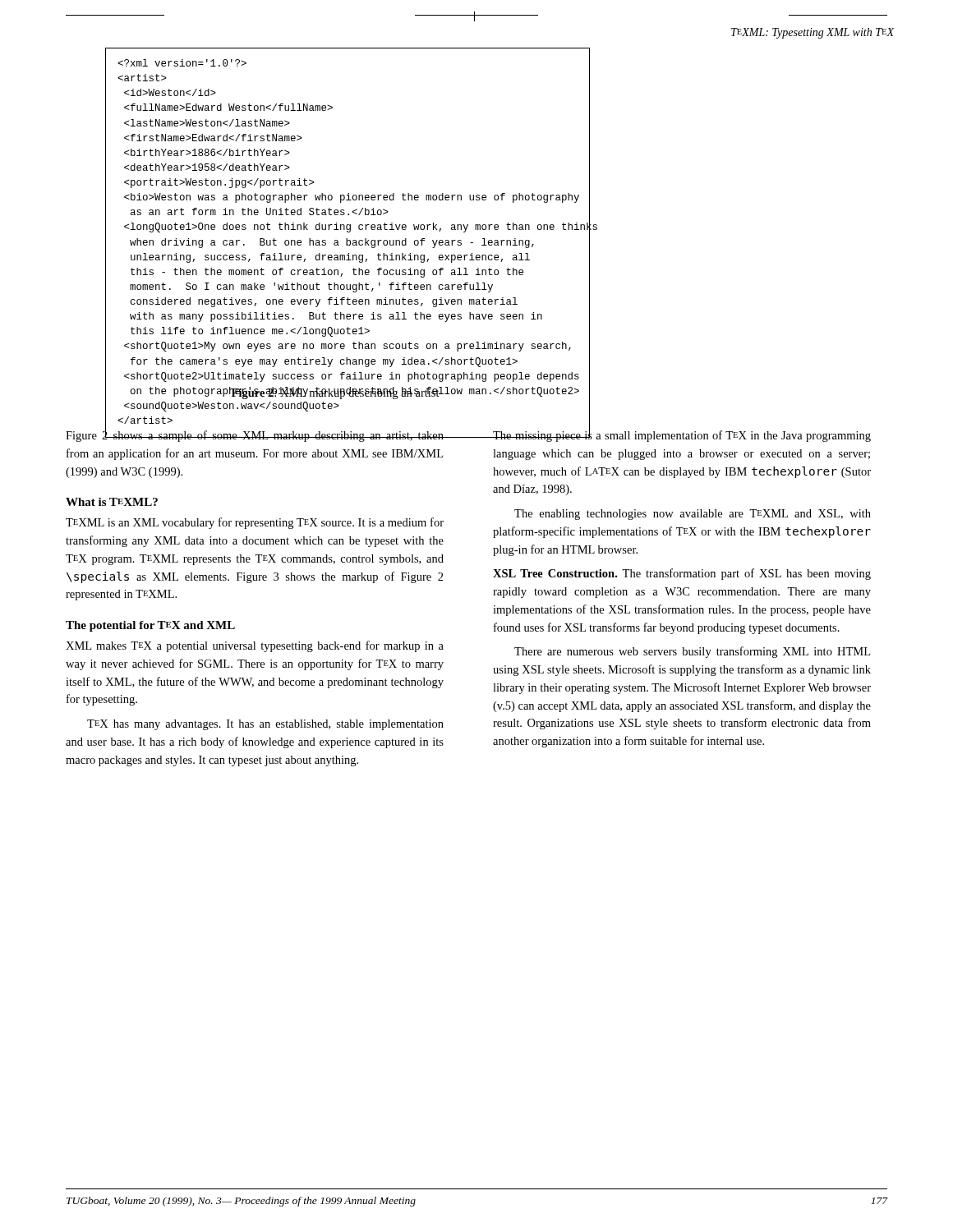Screen dimensions: 1232x953
Task: Locate the caption that says "Figure 2: XML markup describing an artist"
Action: 335,393
